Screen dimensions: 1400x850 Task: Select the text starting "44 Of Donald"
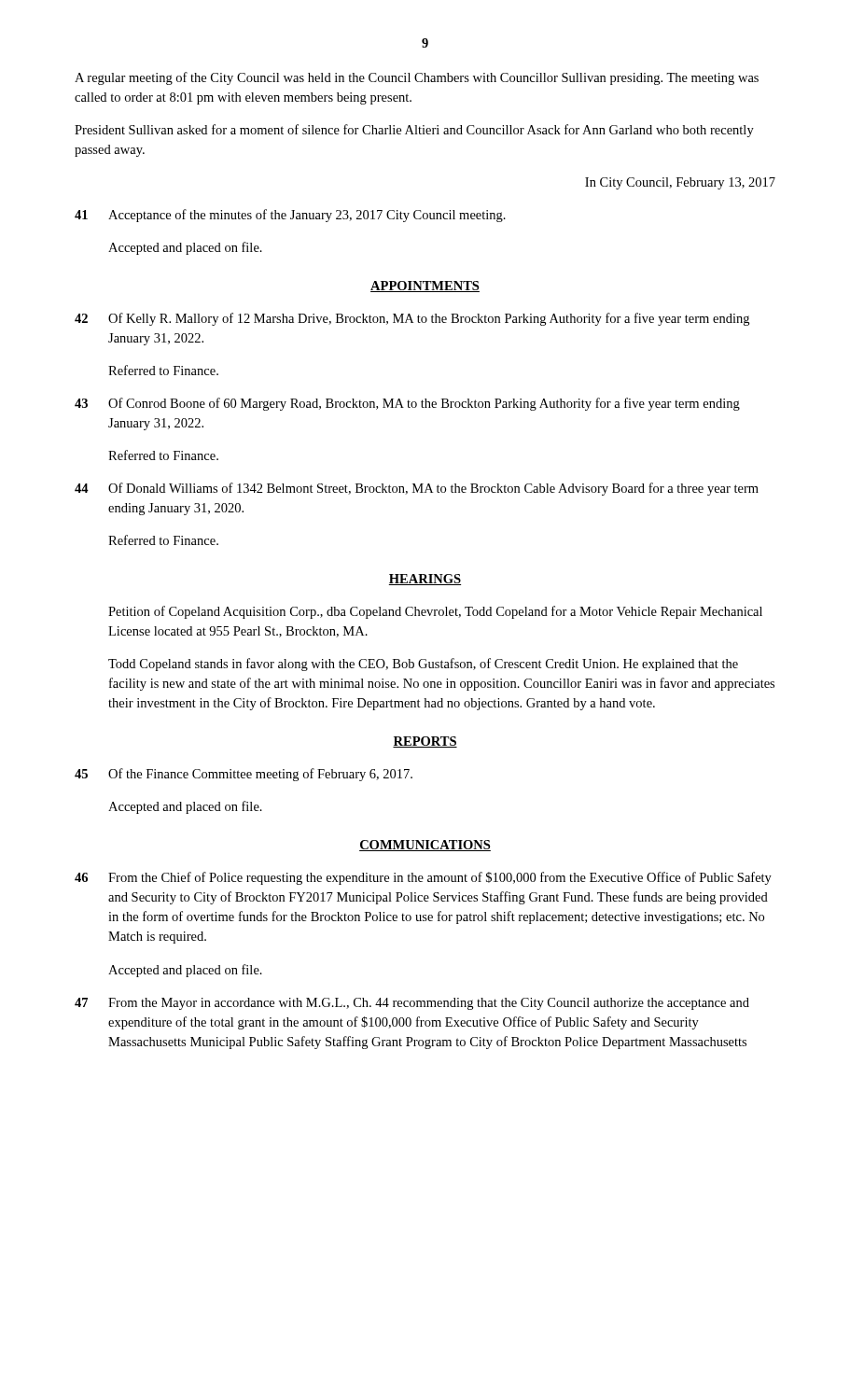(425, 499)
